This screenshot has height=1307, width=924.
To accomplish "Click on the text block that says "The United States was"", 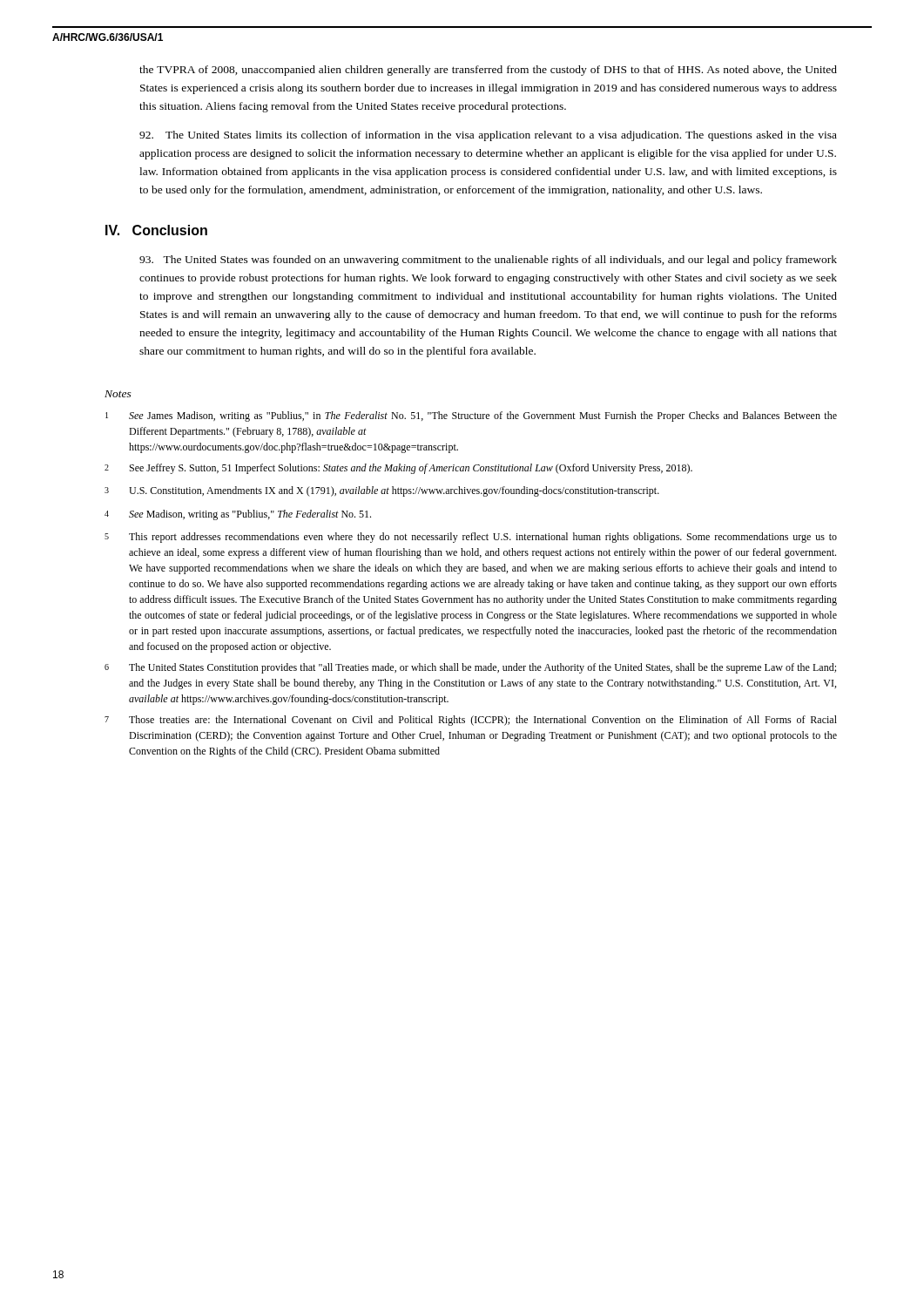I will 488,305.
